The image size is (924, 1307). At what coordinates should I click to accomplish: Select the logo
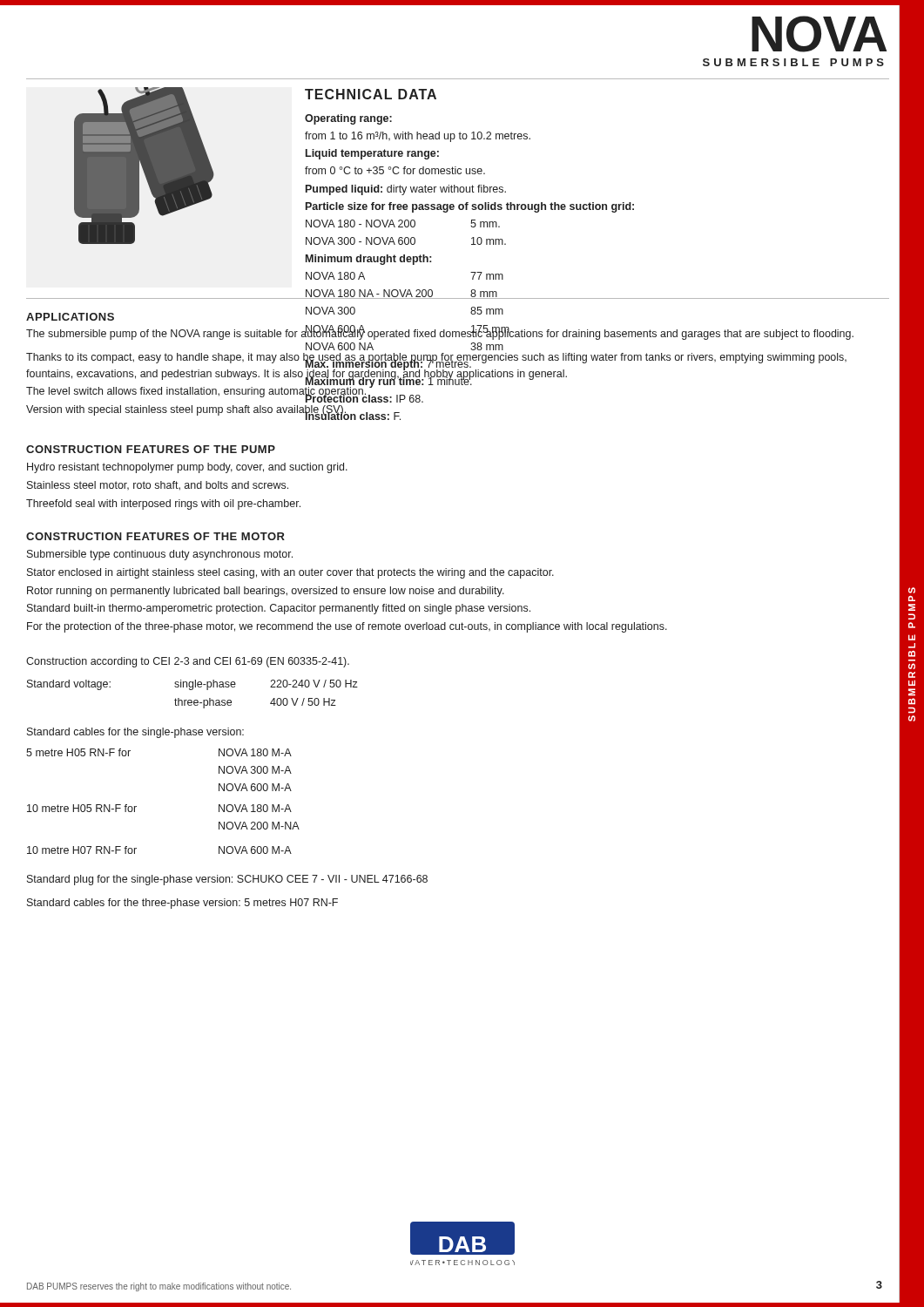point(462,1246)
